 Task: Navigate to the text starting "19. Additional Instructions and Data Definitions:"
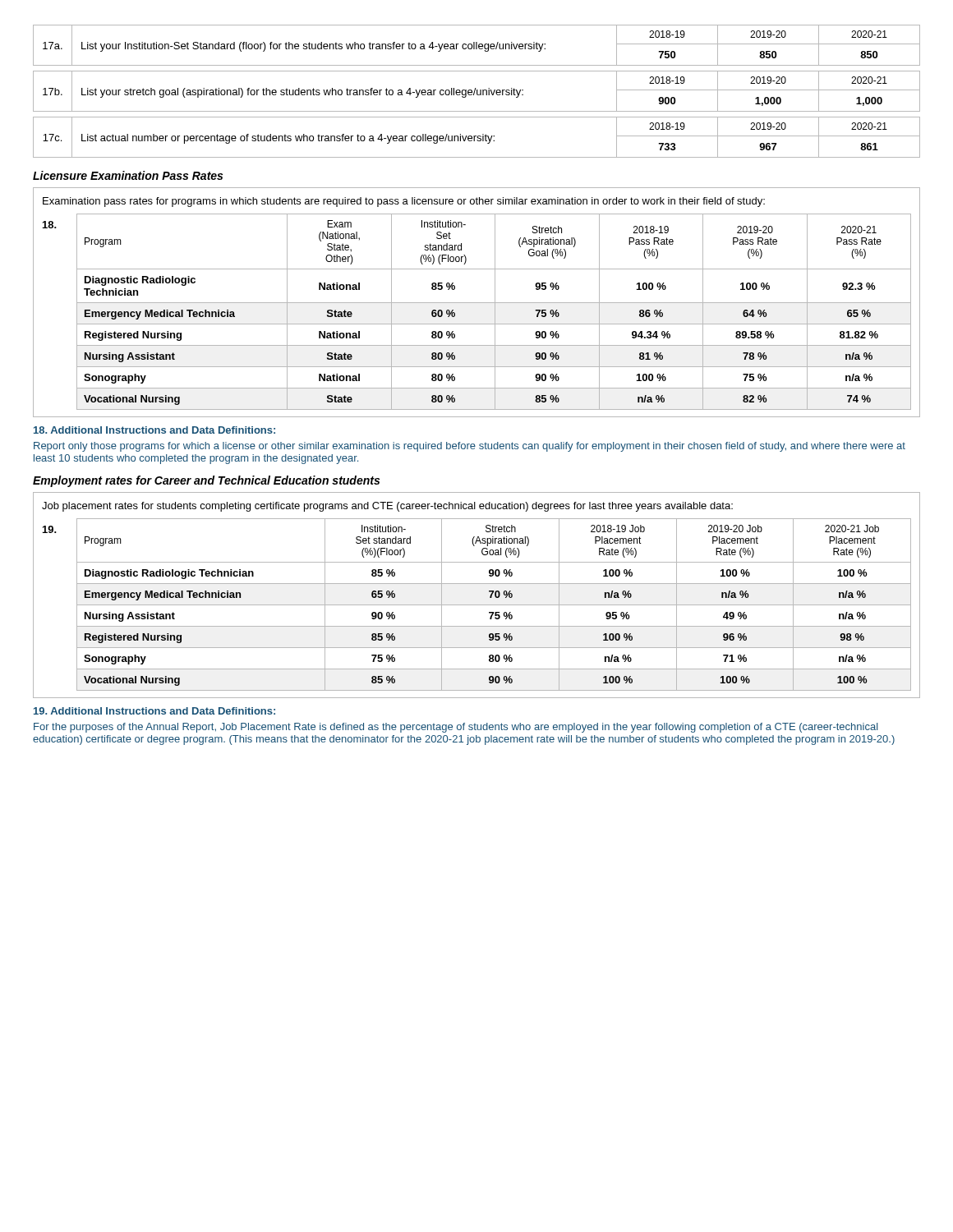pos(155,711)
